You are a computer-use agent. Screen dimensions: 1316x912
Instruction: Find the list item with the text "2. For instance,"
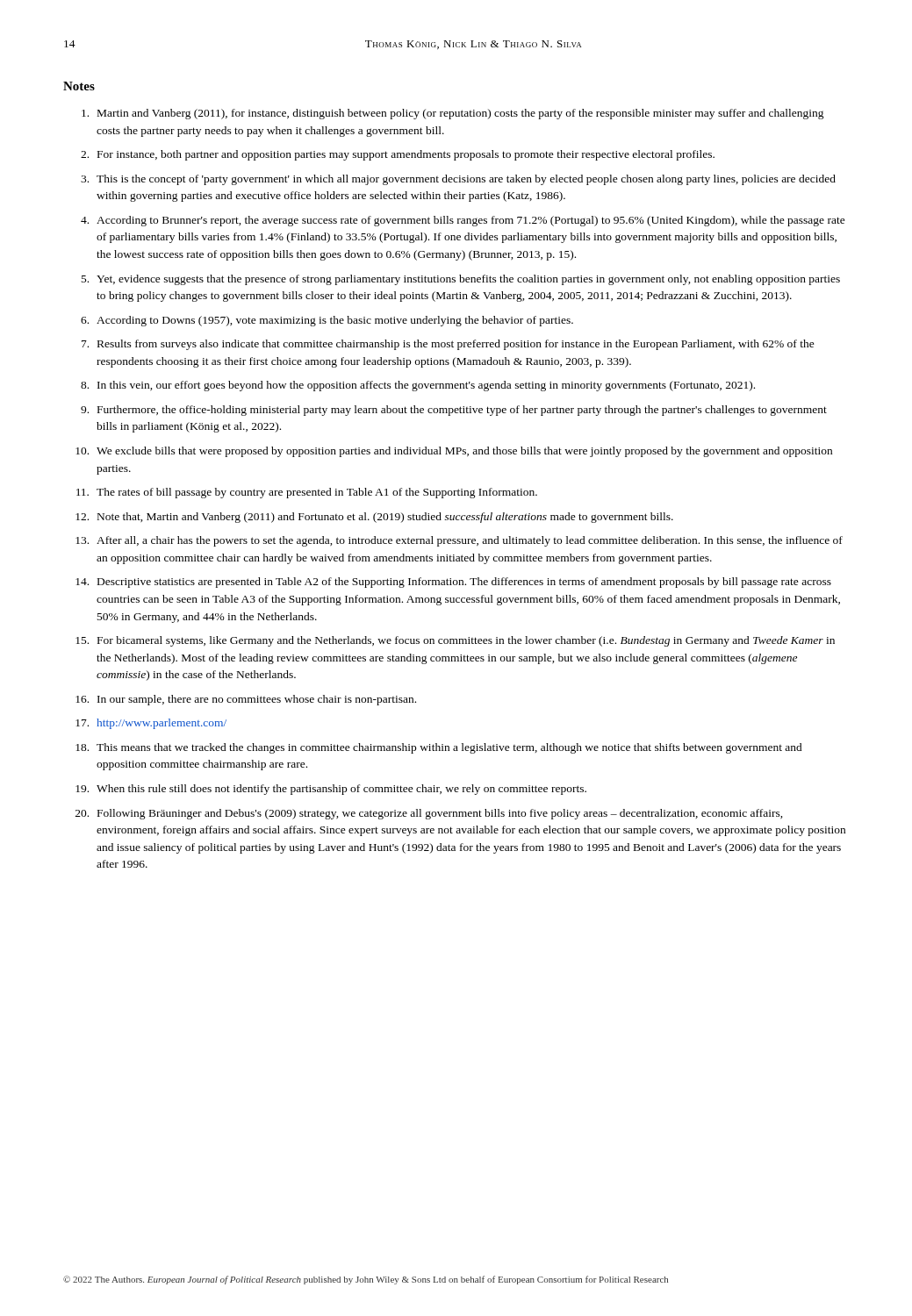(x=456, y=154)
